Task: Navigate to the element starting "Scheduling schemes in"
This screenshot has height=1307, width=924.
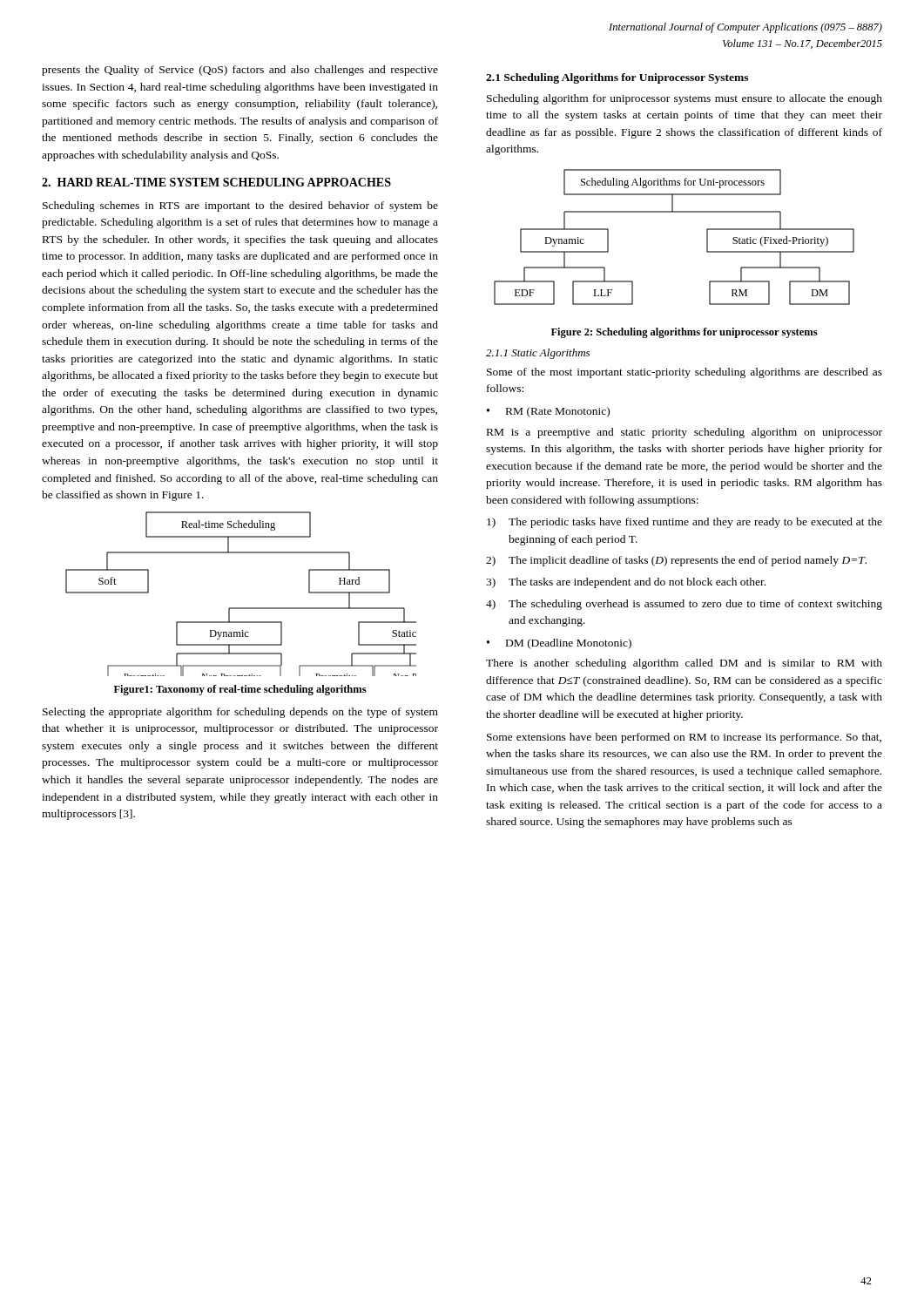Action: (240, 350)
